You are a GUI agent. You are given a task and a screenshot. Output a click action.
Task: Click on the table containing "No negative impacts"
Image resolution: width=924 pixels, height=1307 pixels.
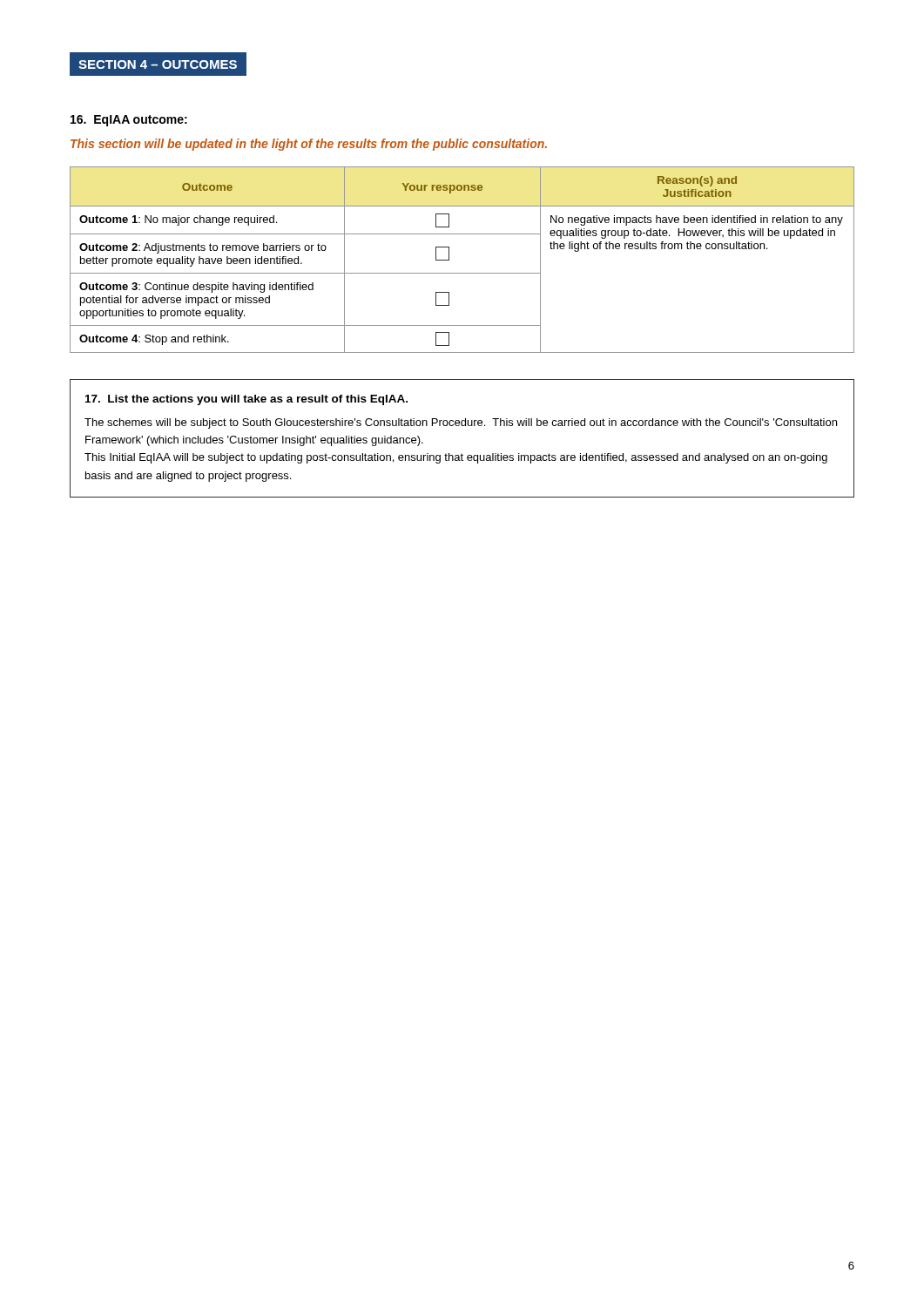[x=462, y=260]
